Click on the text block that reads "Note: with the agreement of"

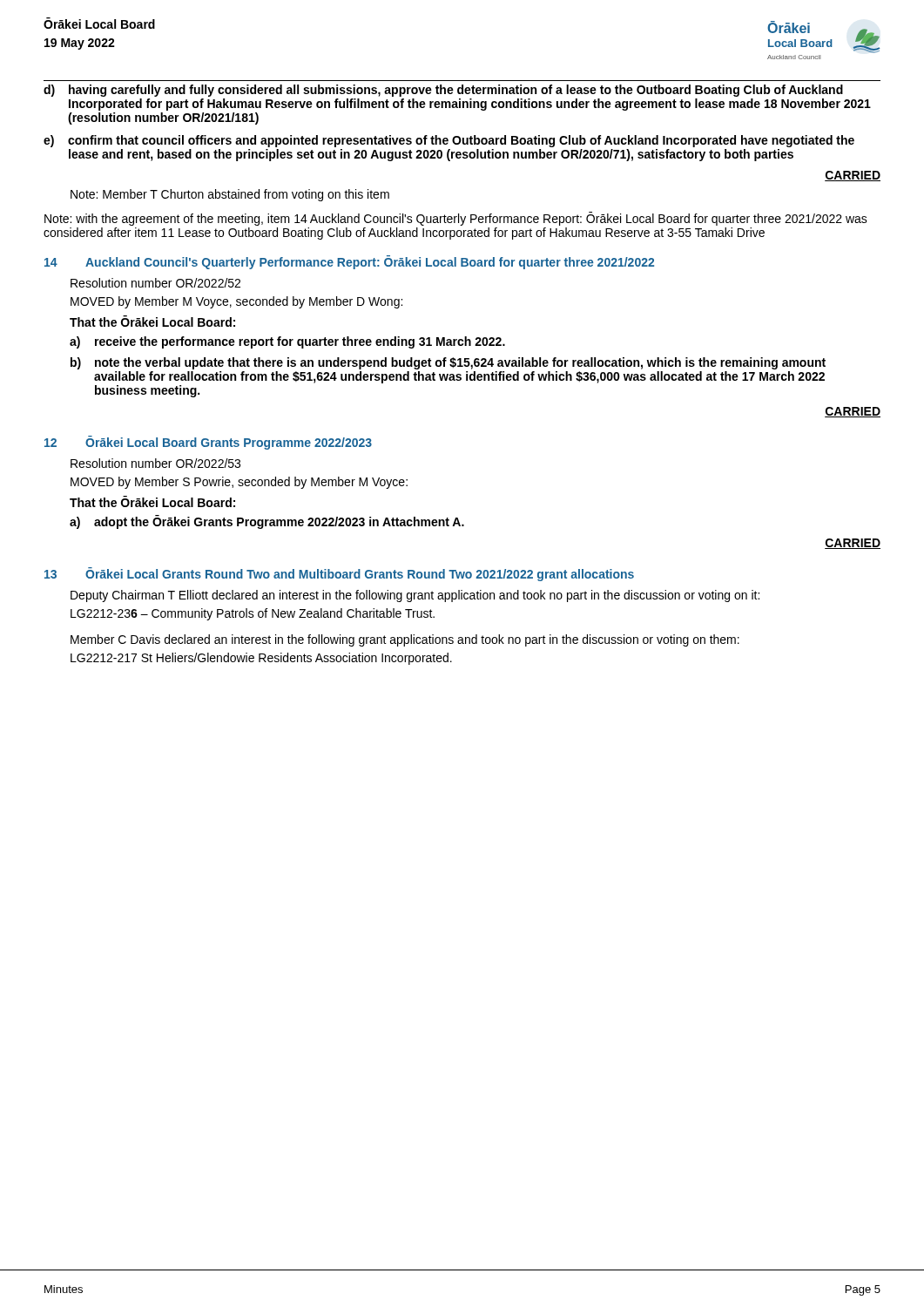tap(455, 226)
